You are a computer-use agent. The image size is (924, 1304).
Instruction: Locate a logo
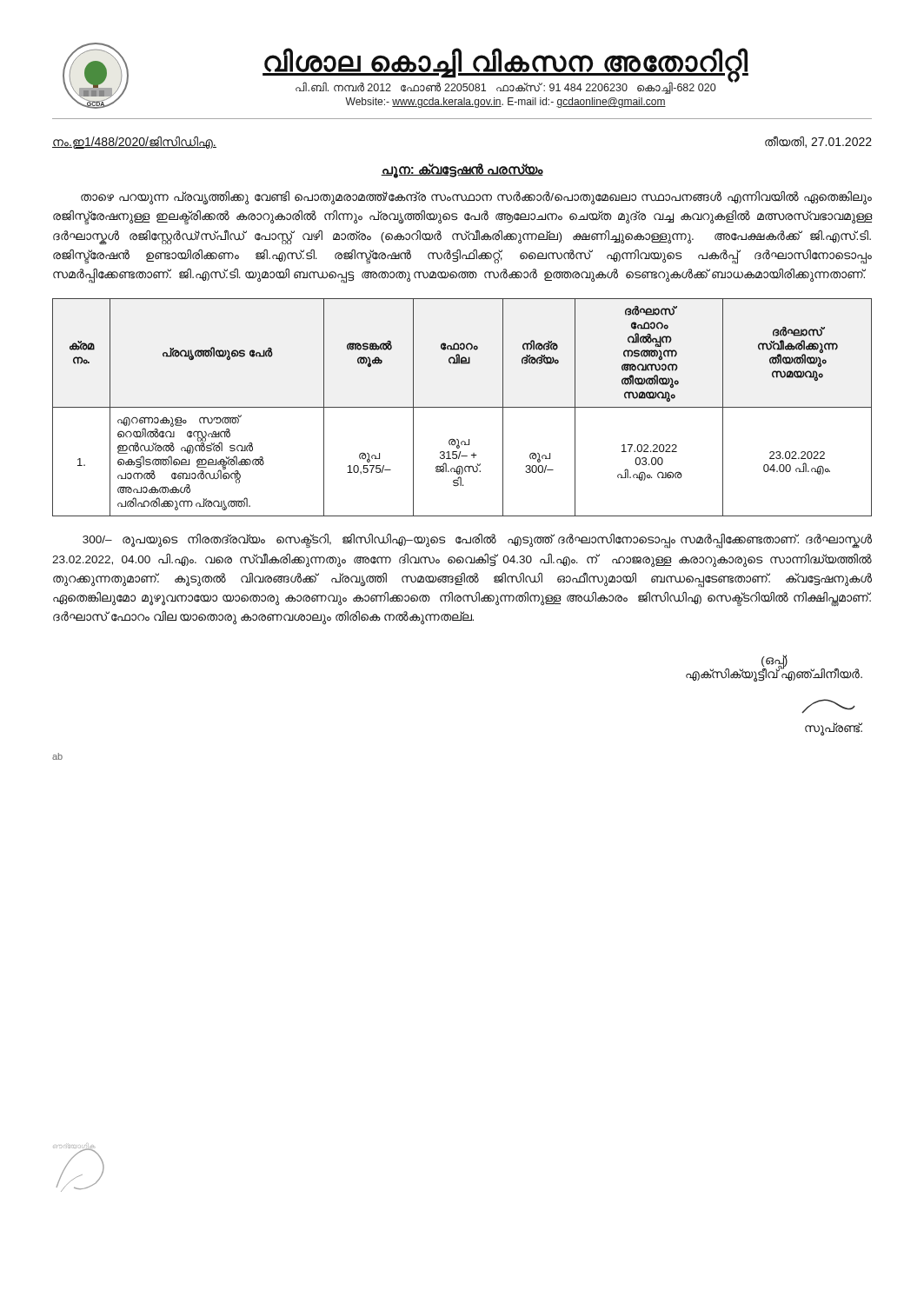point(96,76)
